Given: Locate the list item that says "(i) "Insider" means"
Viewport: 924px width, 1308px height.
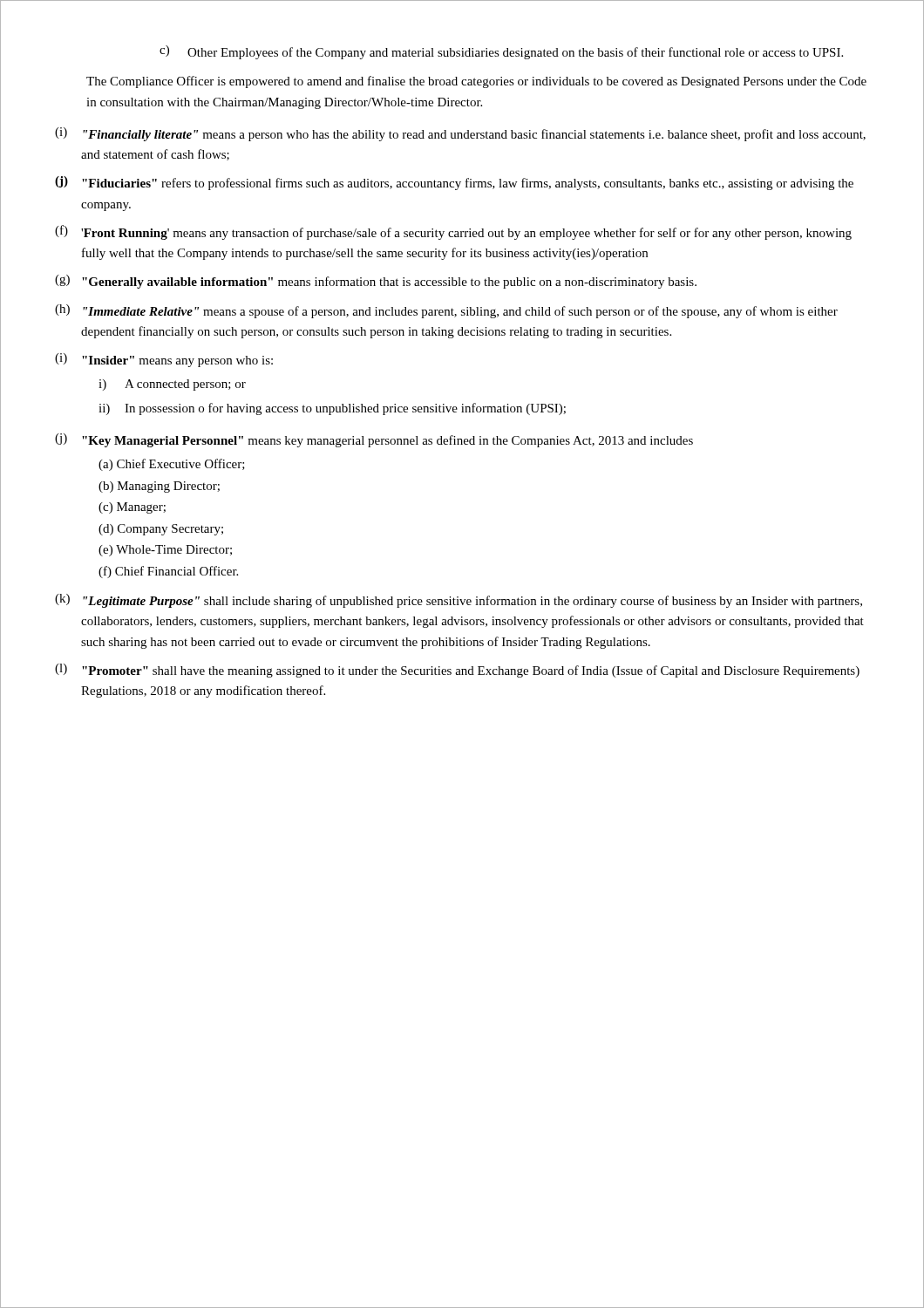Looking at the screenshot, I should coord(164,360).
